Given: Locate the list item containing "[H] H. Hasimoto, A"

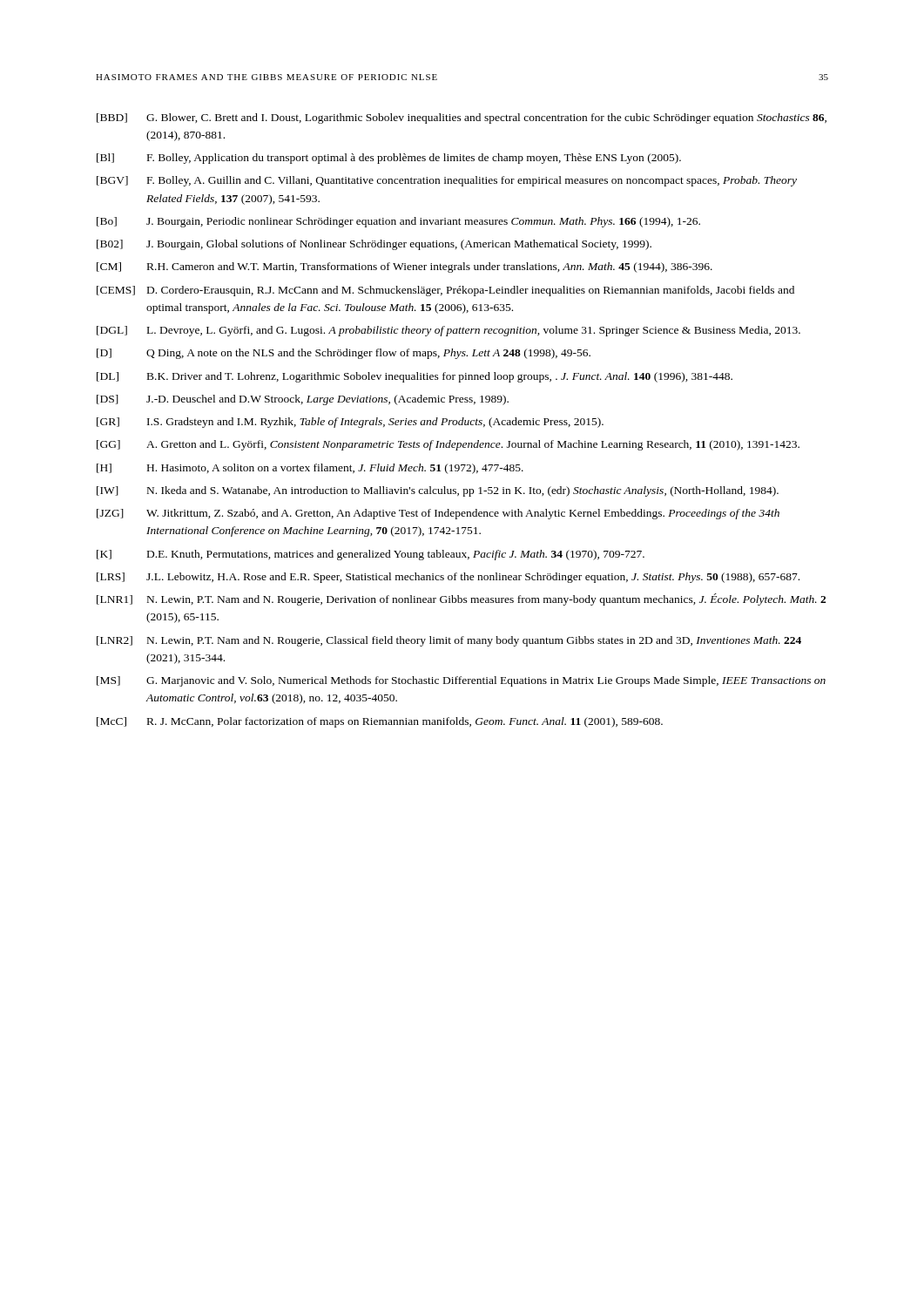Looking at the screenshot, I should pyautogui.click(x=462, y=468).
